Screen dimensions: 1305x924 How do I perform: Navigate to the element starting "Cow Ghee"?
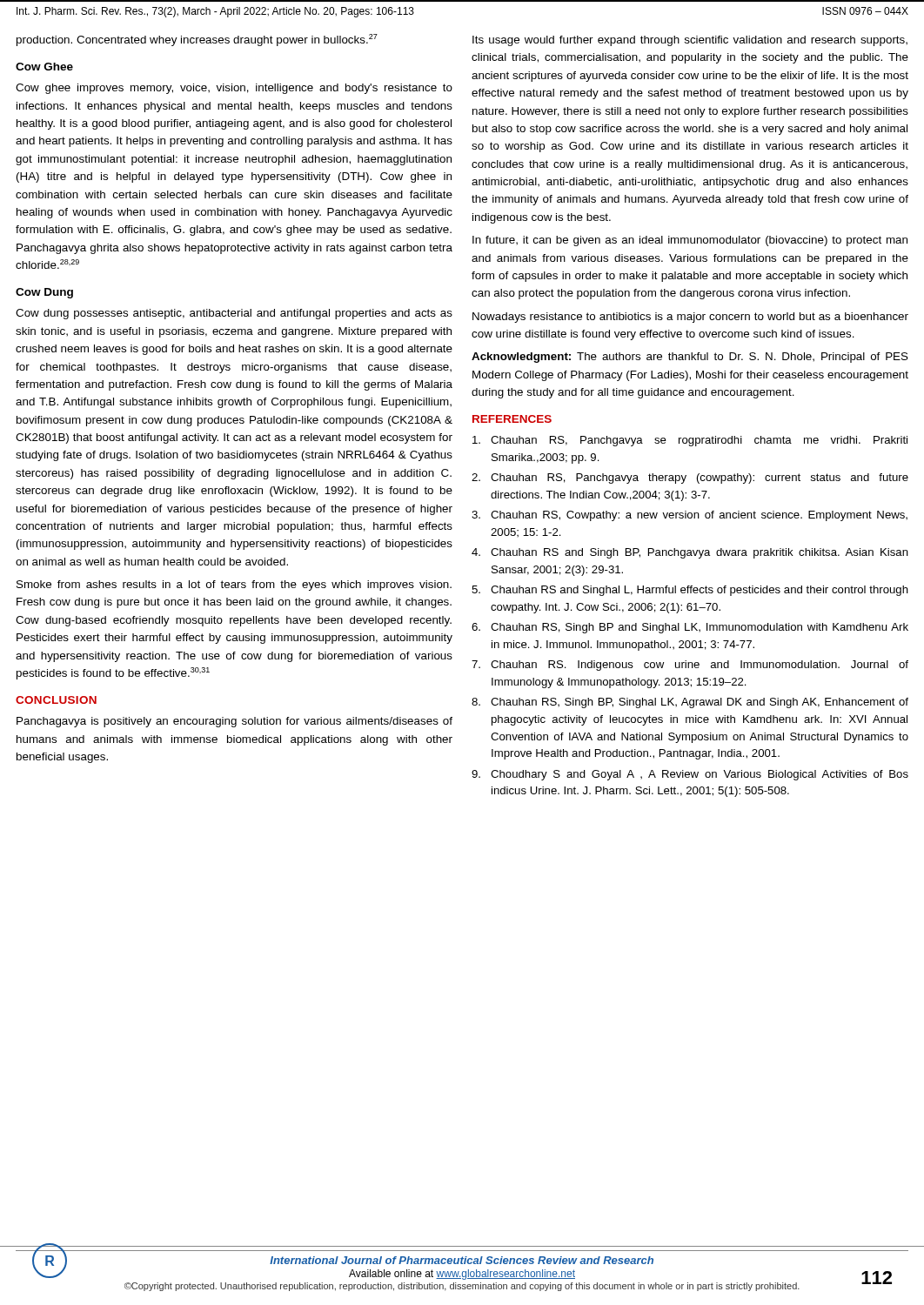pos(44,66)
